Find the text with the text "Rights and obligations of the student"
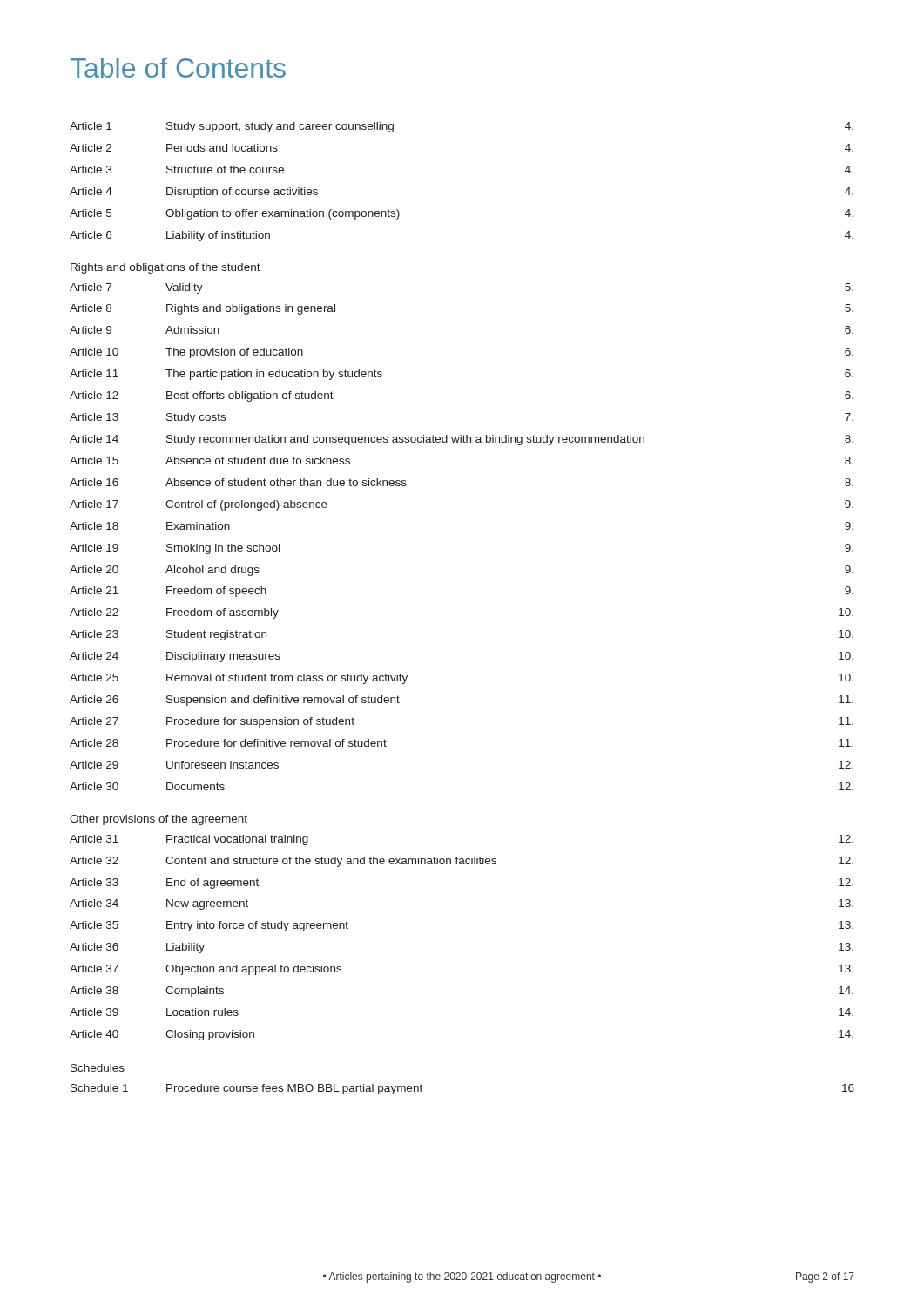The width and height of the screenshot is (924, 1307). (x=165, y=267)
